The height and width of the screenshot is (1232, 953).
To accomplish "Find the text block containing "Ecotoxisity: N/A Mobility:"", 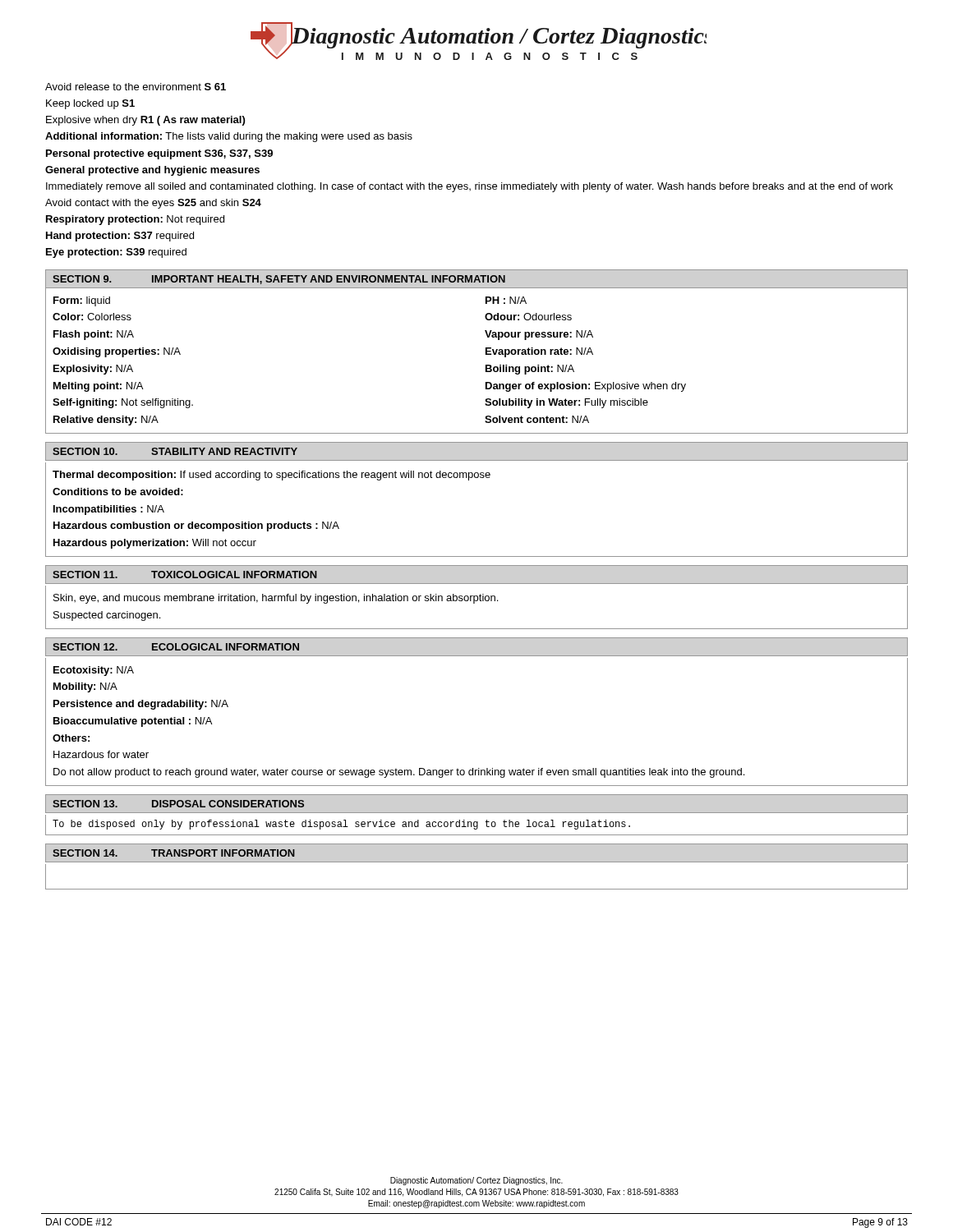I will pos(94,671).
